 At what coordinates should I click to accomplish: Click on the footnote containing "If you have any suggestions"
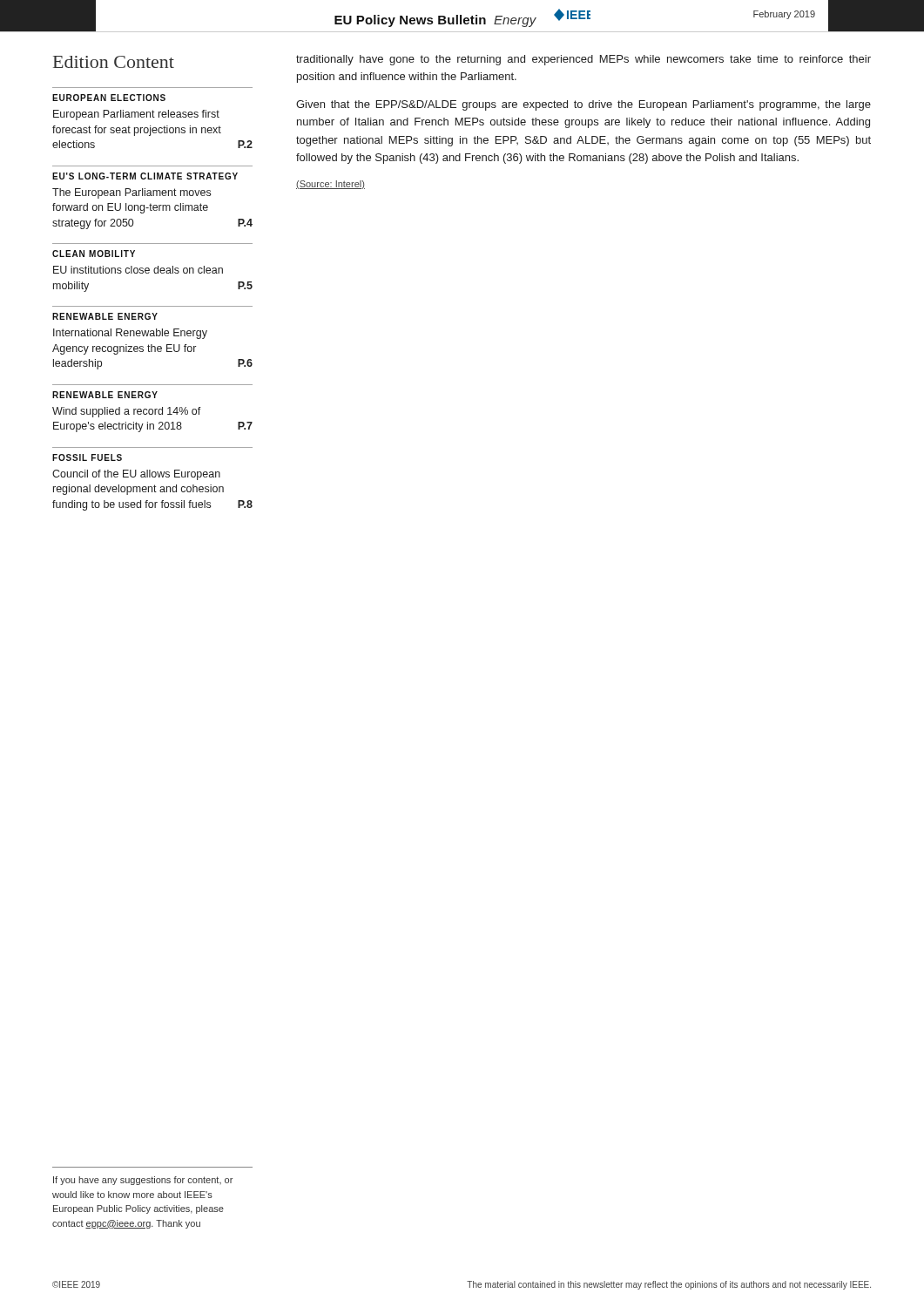click(143, 1201)
